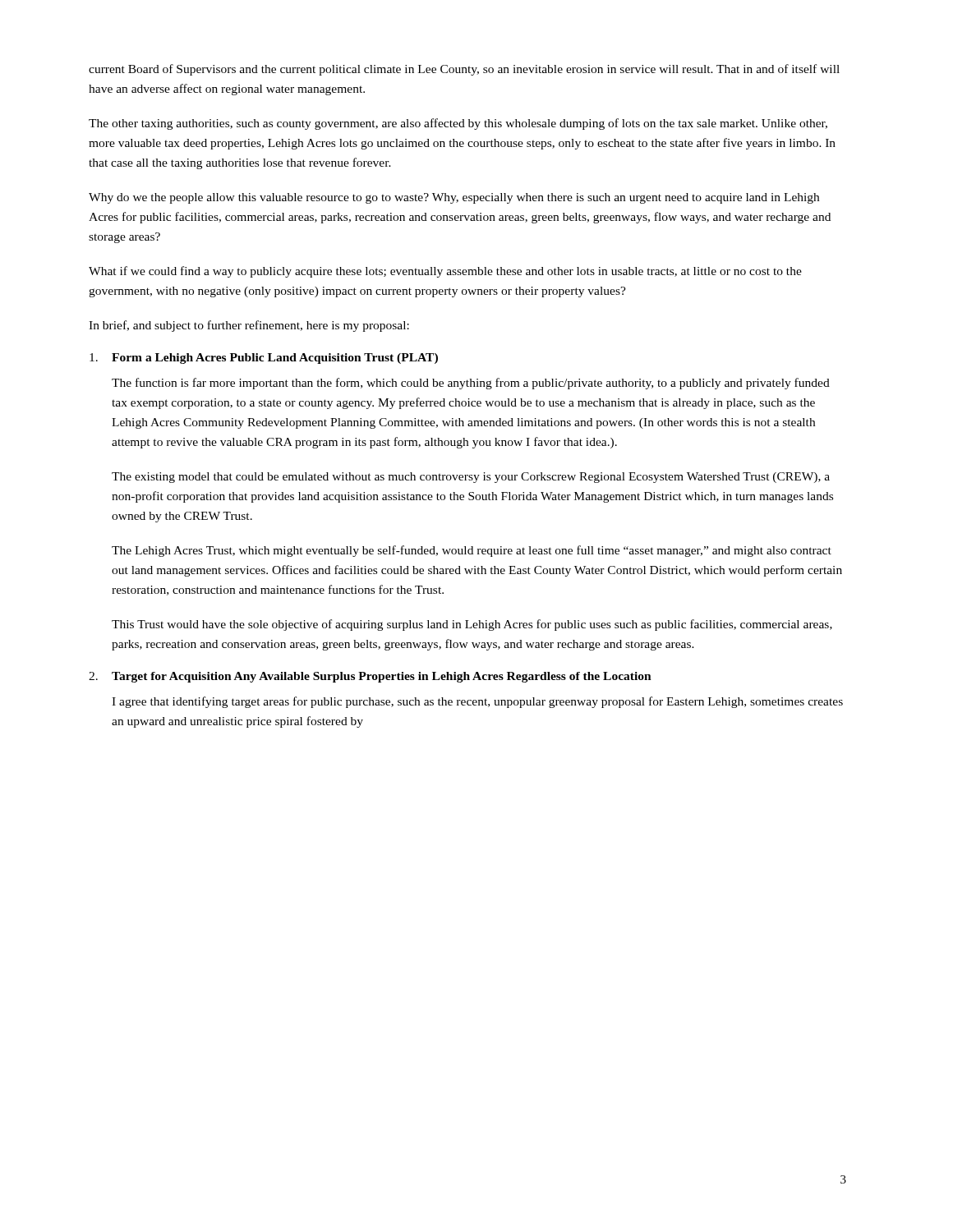Click on the region starting "Why do we the people allow this"

tap(460, 217)
